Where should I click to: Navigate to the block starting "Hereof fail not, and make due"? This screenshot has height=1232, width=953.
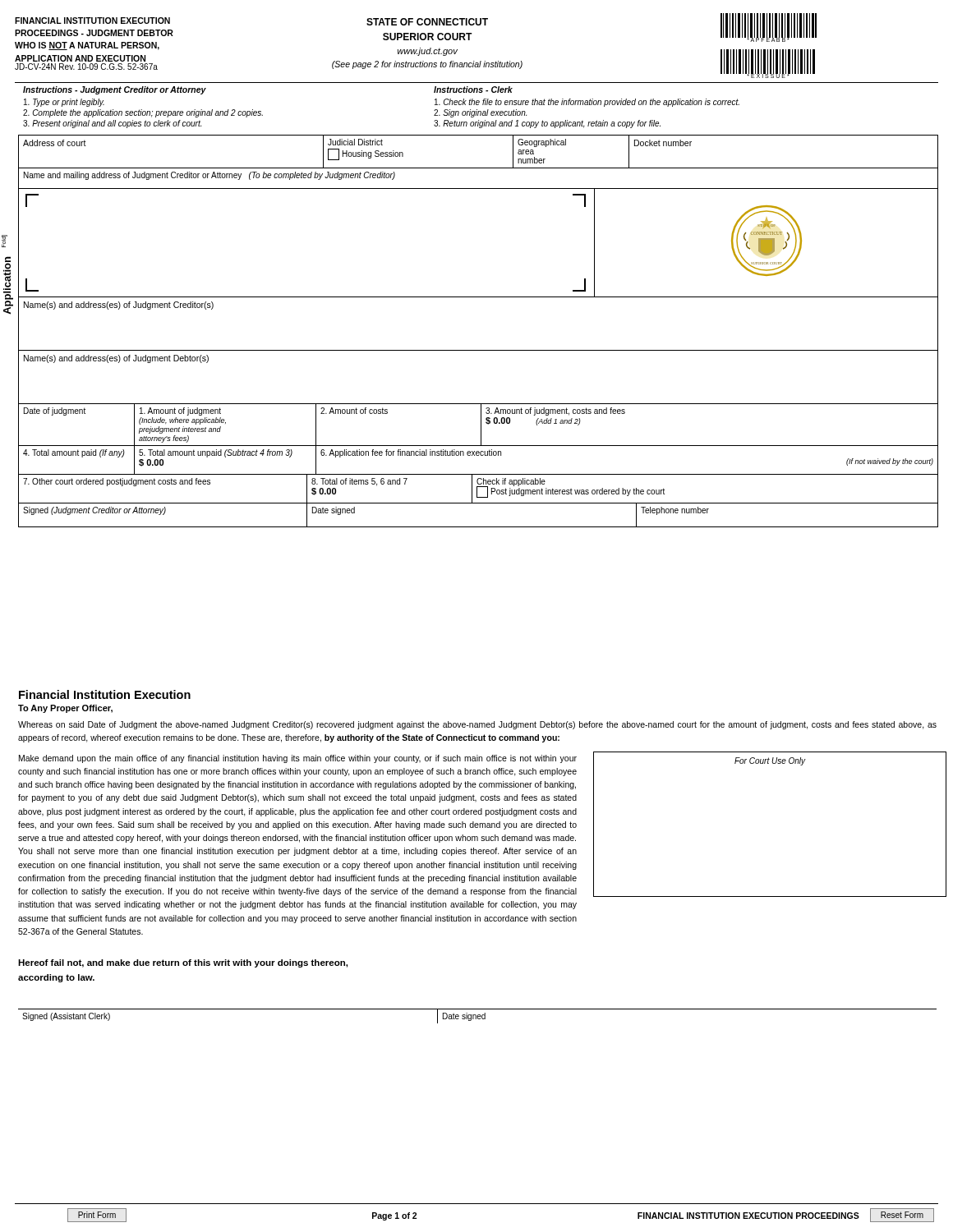coord(183,970)
